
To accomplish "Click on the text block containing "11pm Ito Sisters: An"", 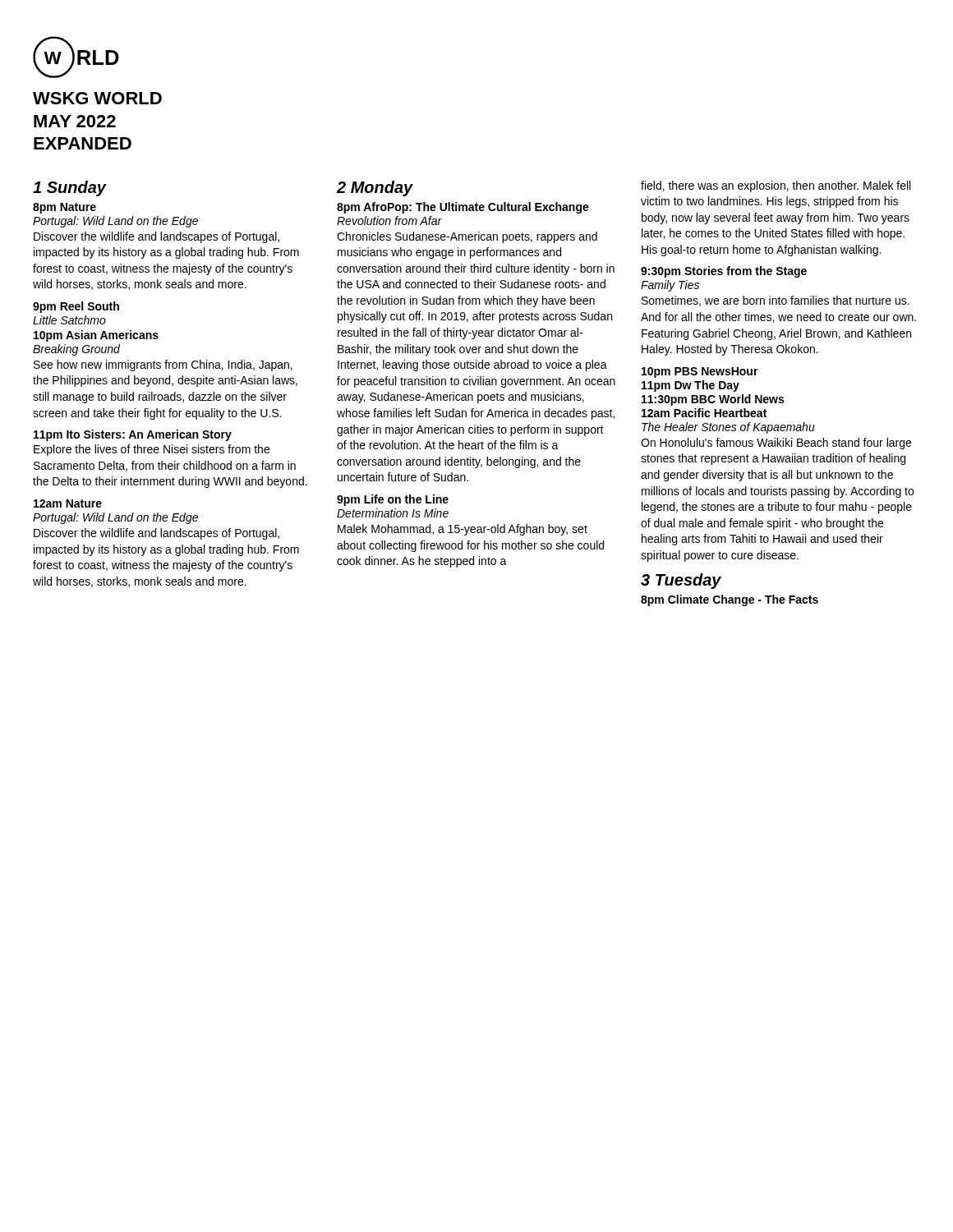I will click(173, 459).
